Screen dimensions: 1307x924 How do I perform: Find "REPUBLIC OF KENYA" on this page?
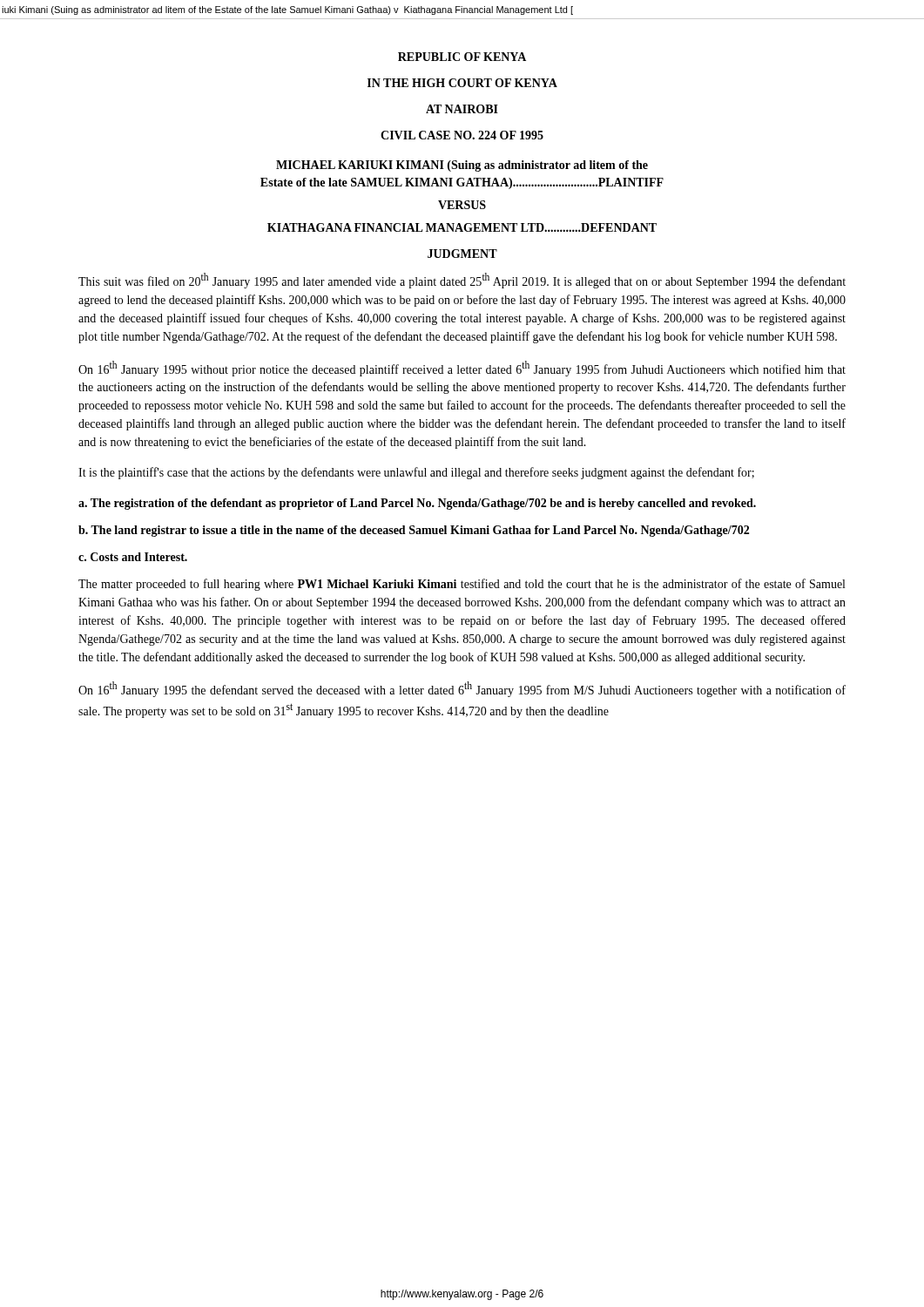tap(462, 57)
